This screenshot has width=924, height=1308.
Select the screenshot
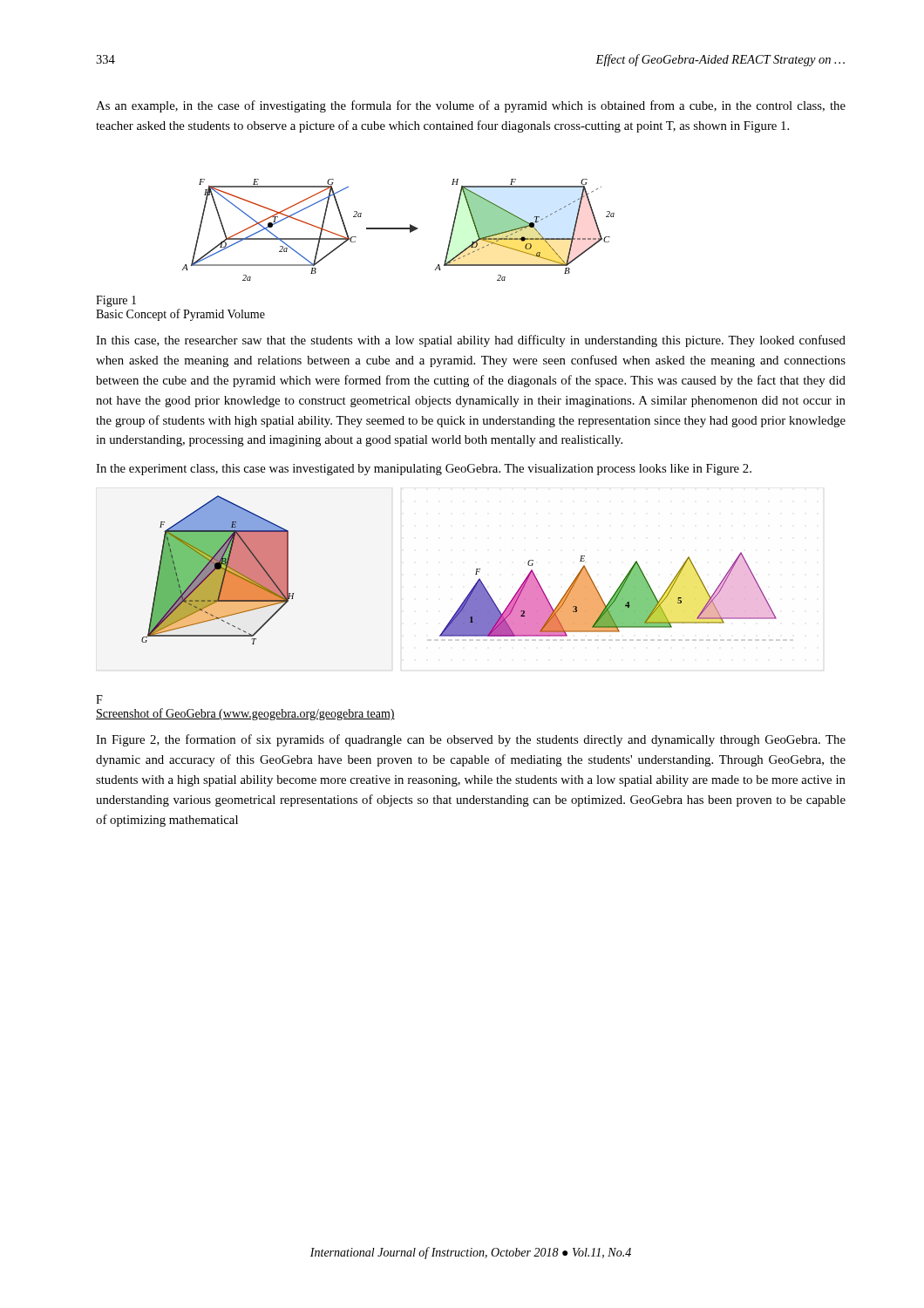pyautogui.click(x=471, y=590)
